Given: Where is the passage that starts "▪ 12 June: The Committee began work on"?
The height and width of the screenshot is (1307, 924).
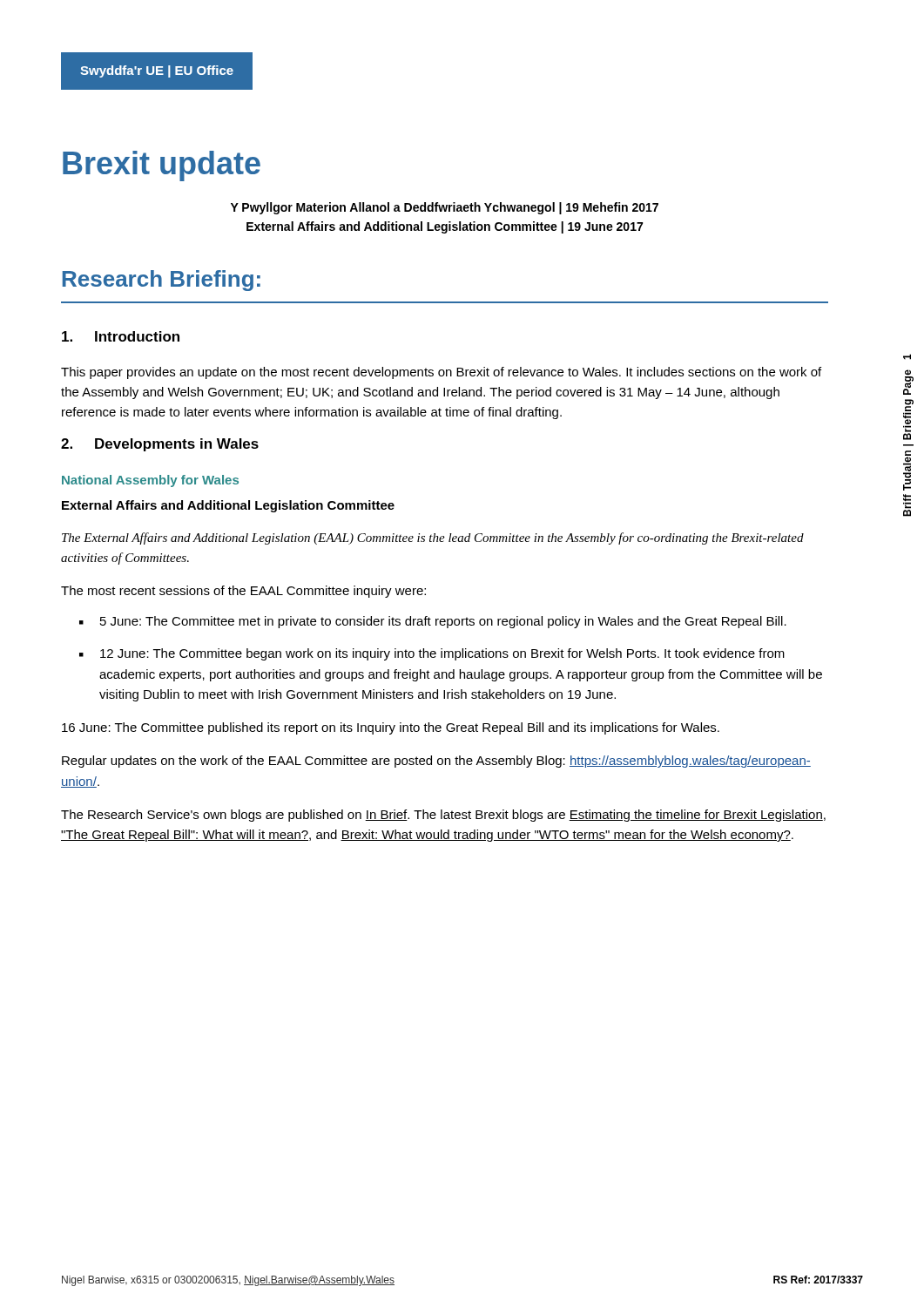Looking at the screenshot, I should (x=445, y=674).
